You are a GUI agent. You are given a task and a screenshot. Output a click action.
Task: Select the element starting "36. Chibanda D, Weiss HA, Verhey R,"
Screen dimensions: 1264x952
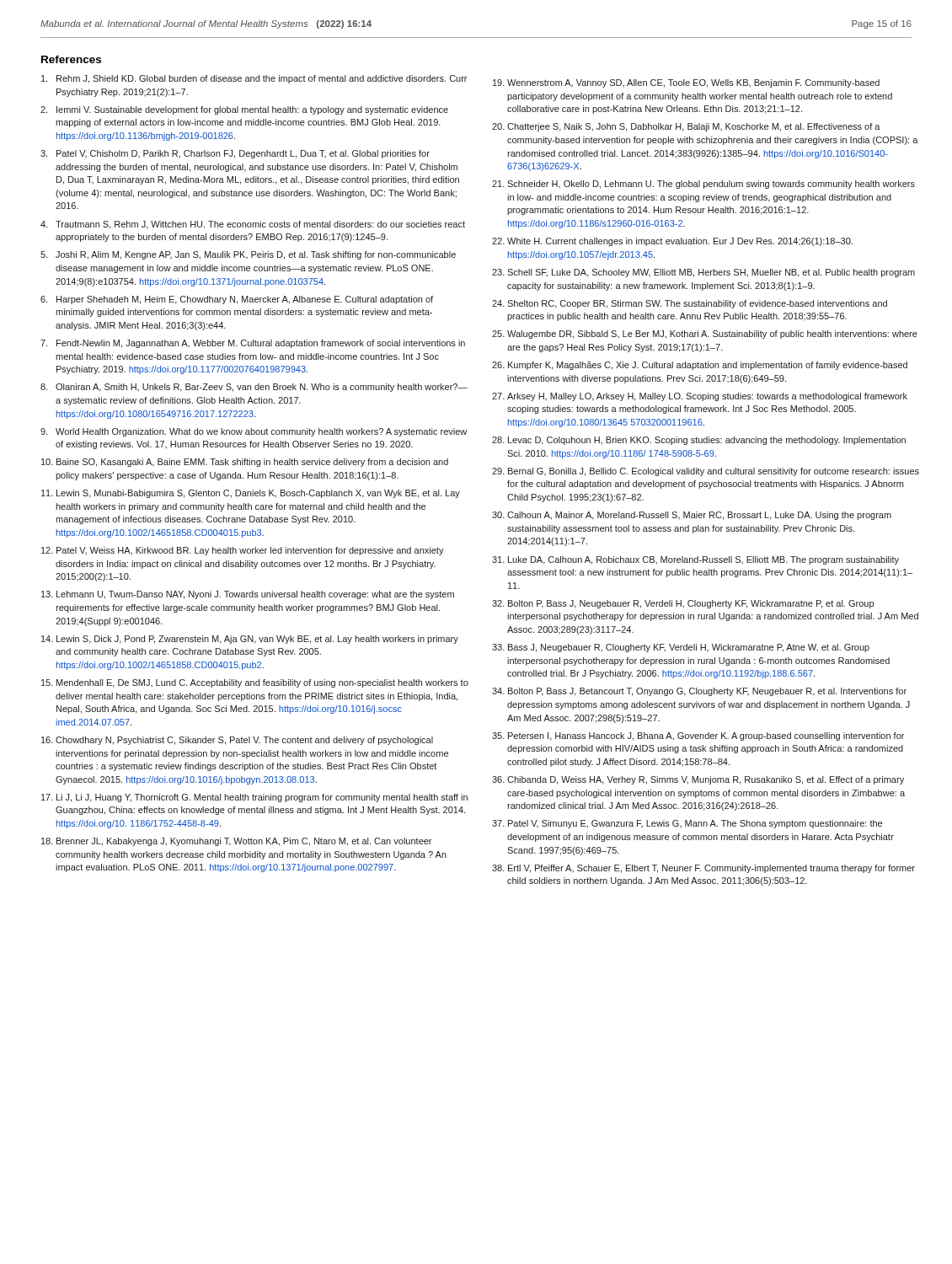[x=706, y=793]
